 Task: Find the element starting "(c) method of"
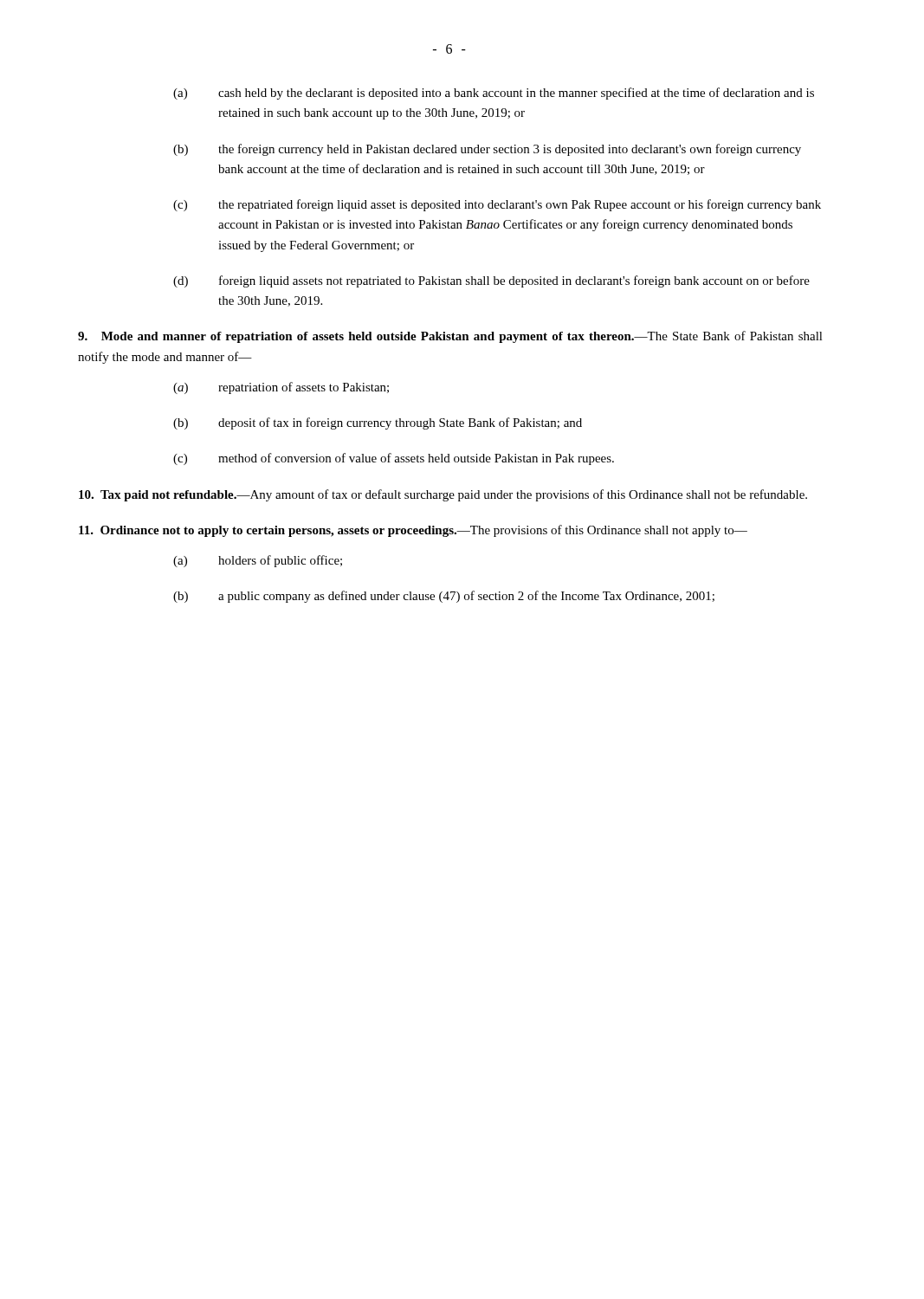coord(485,459)
